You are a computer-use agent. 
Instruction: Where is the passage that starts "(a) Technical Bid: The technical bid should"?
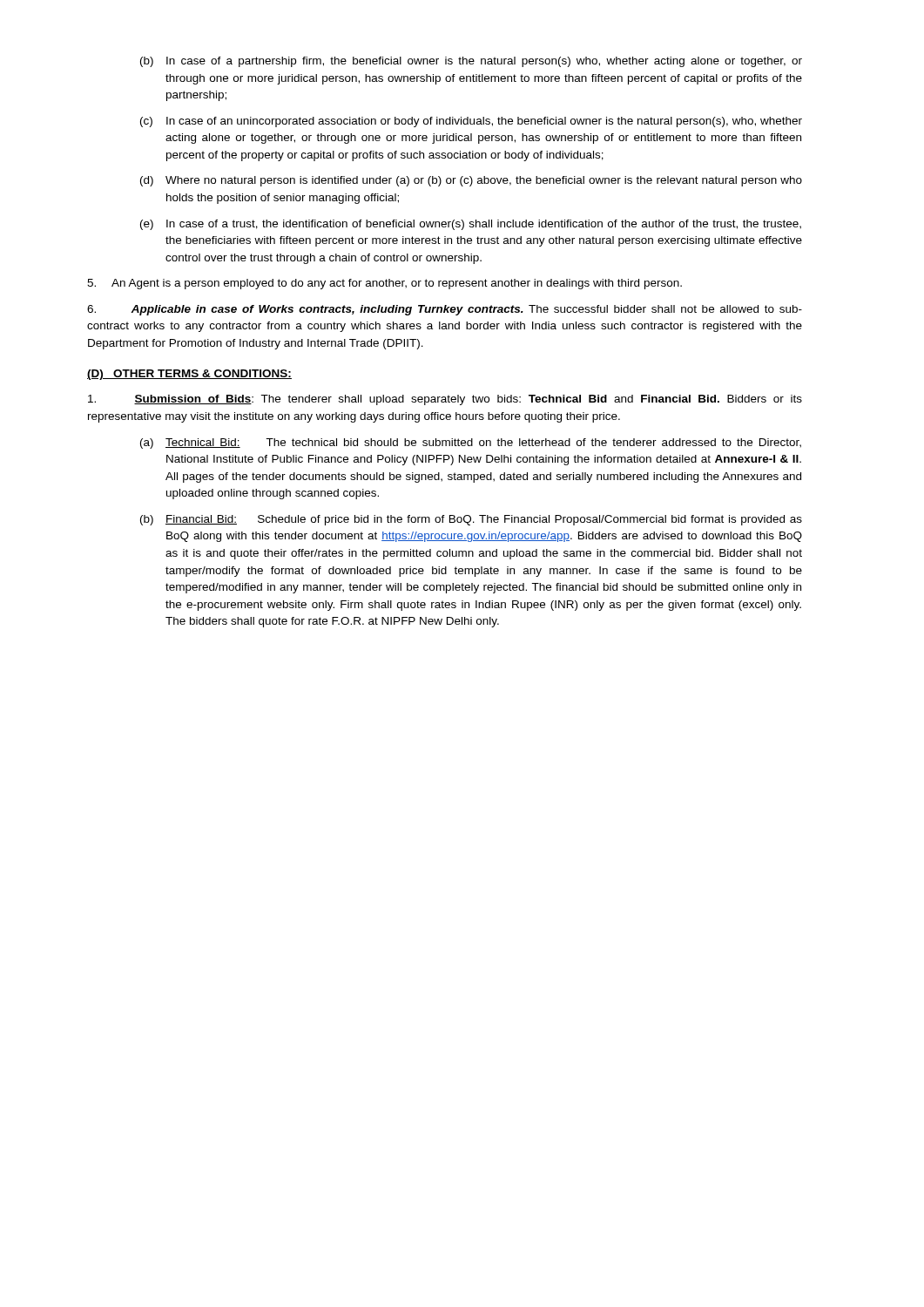[471, 468]
